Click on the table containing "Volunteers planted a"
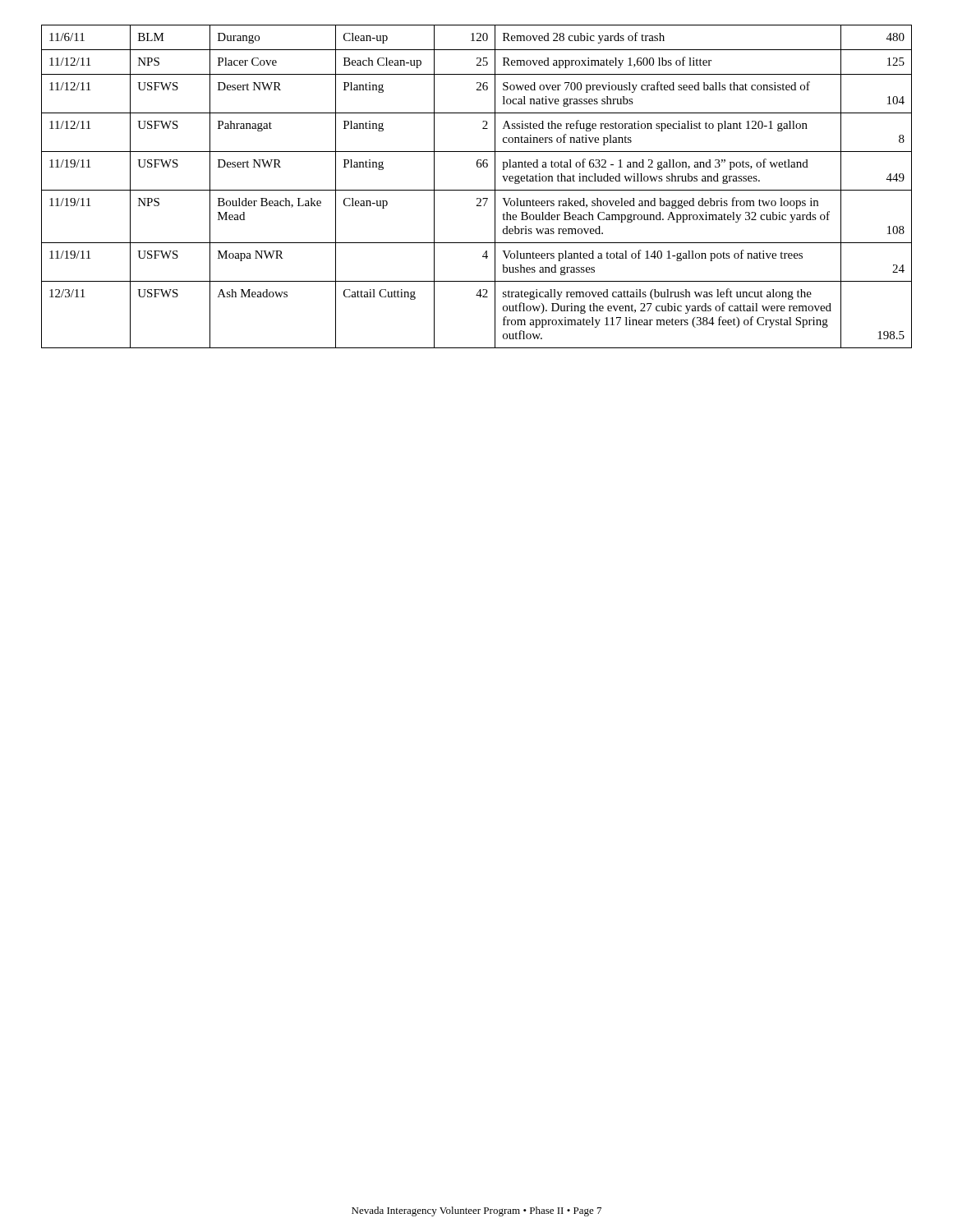The image size is (953, 1232). 476,186
